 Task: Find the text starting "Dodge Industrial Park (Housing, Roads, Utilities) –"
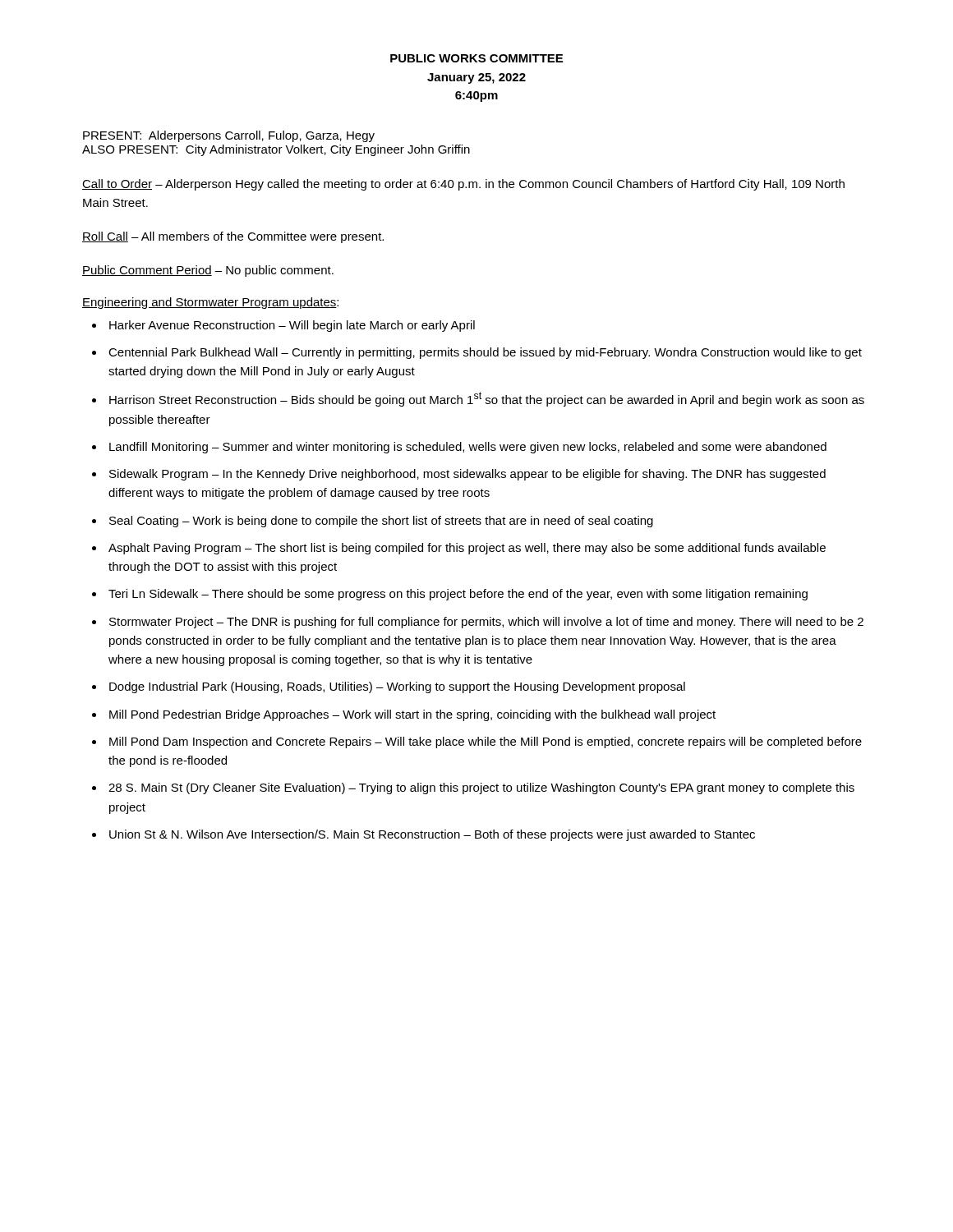(x=397, y=686)
